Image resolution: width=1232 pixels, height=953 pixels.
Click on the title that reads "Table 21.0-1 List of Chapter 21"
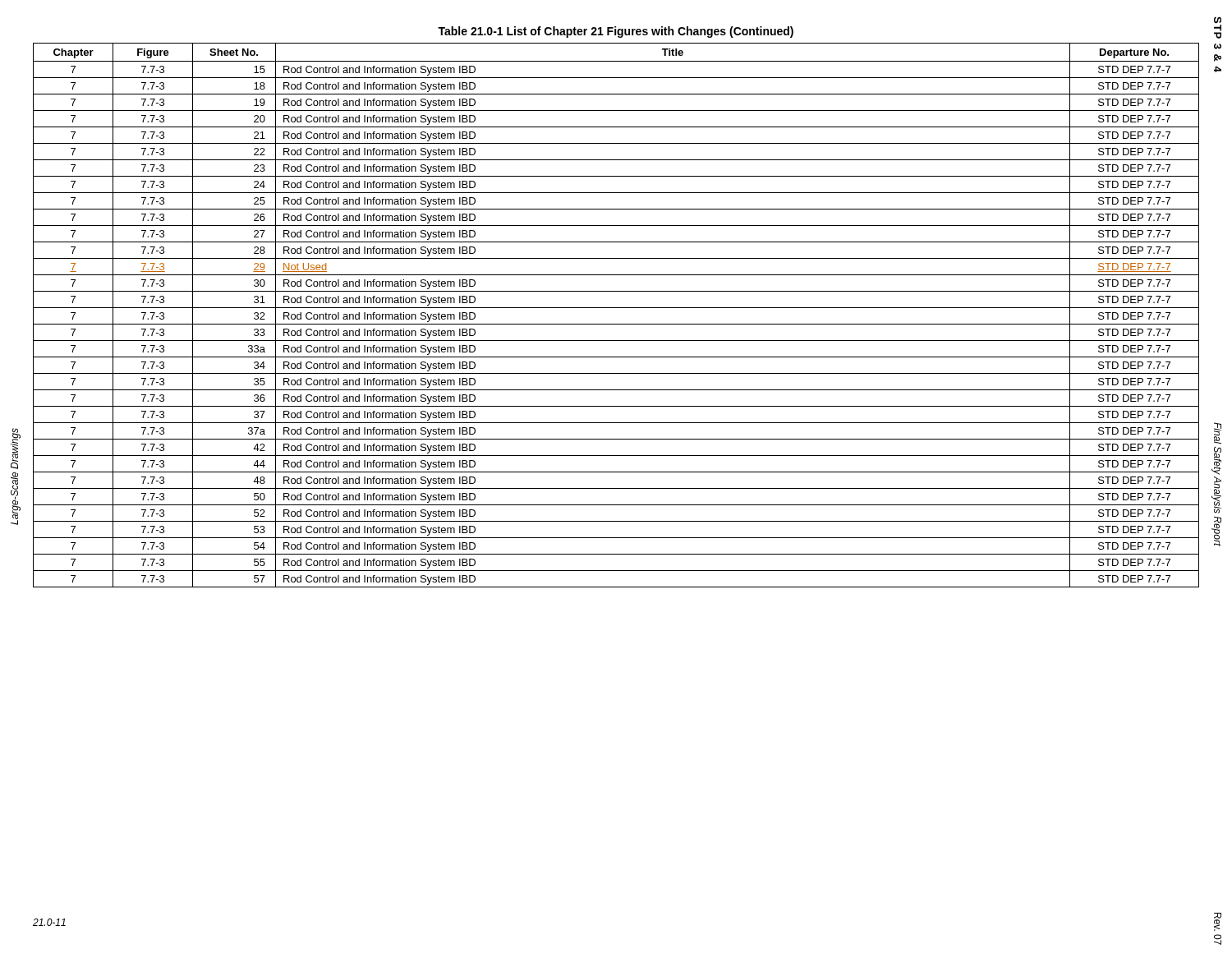click(x=616, y=31)
